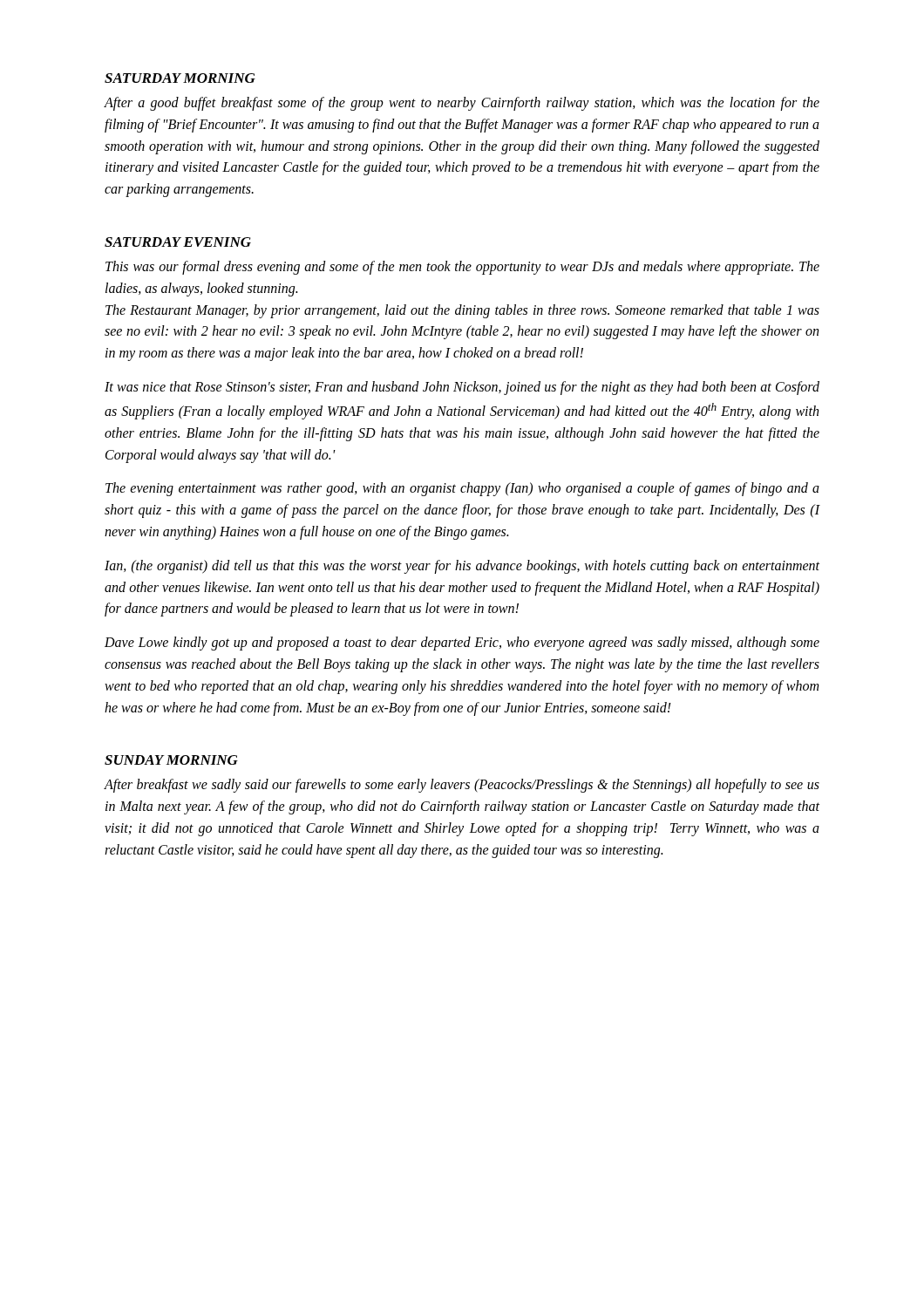The image size is (924, 1308).
Task: Point to the text block starting "SUNDAY MORNING"
Action: click(x=171, y=760)
